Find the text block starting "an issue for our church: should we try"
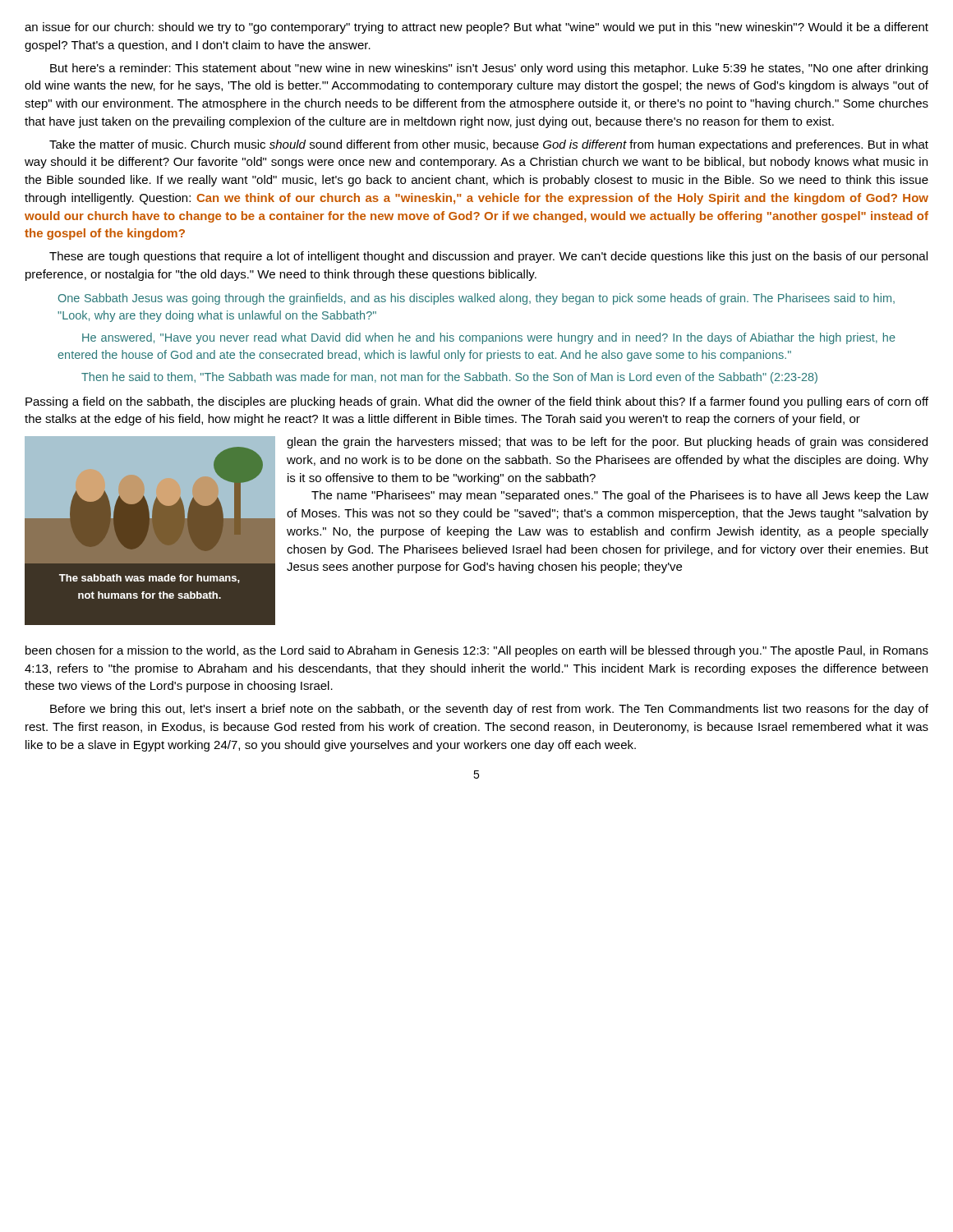Screen dimensions: 1232x953 [476, 151]
